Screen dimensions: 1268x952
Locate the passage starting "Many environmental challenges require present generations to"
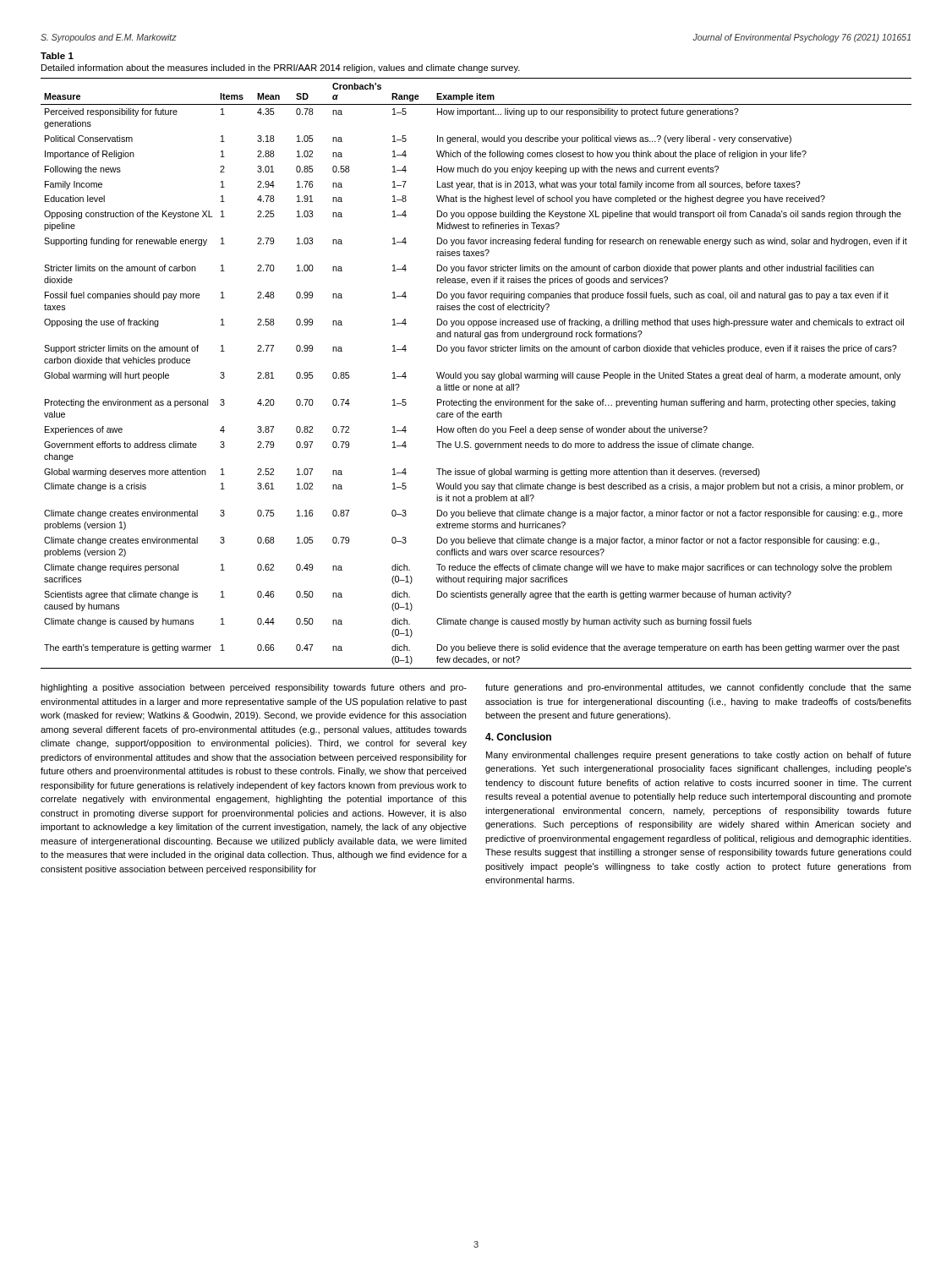(x=698, y=818)
